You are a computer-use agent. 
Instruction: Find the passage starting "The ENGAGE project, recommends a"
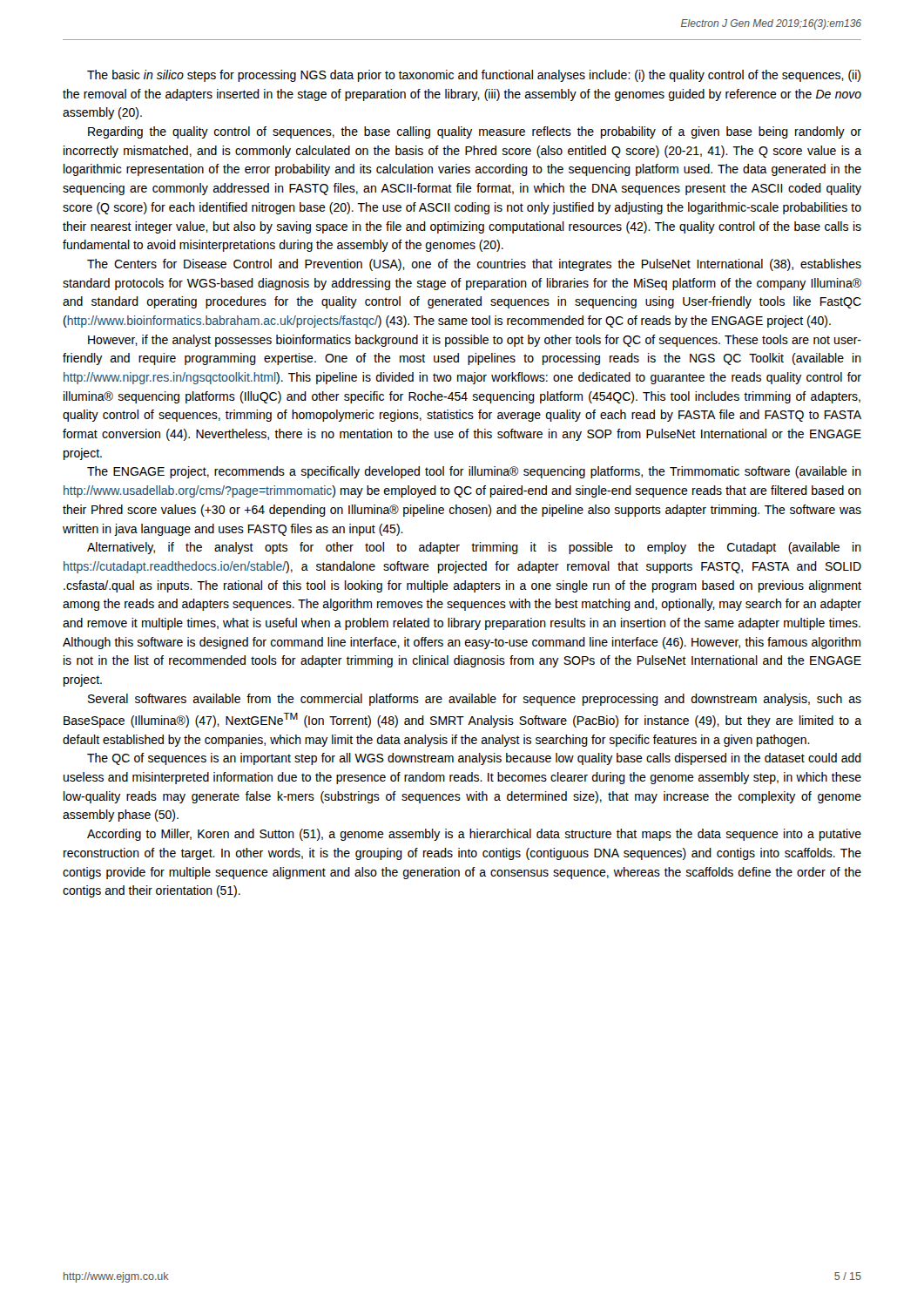462,501
